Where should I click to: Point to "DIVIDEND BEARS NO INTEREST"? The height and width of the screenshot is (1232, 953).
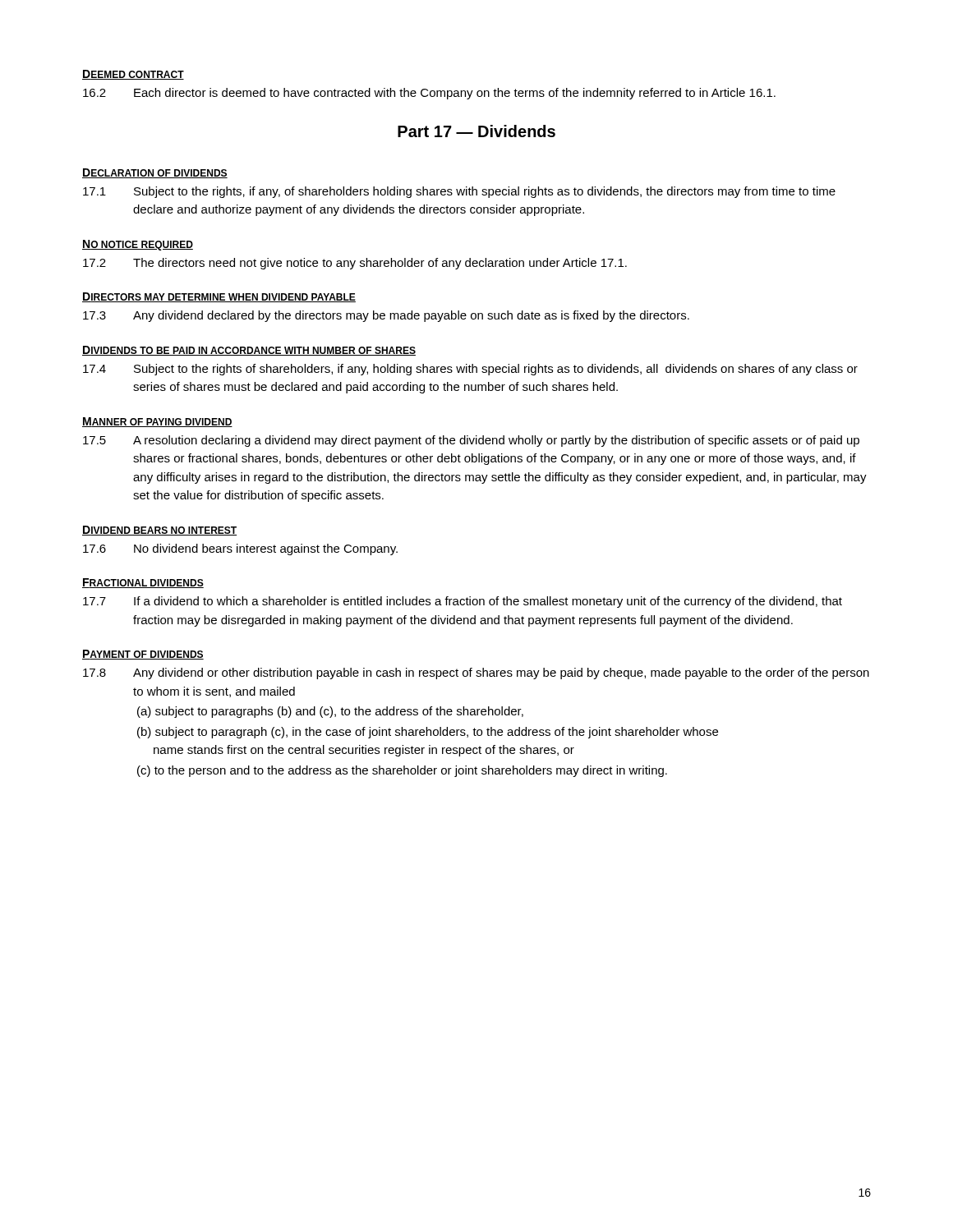[159, 529]
